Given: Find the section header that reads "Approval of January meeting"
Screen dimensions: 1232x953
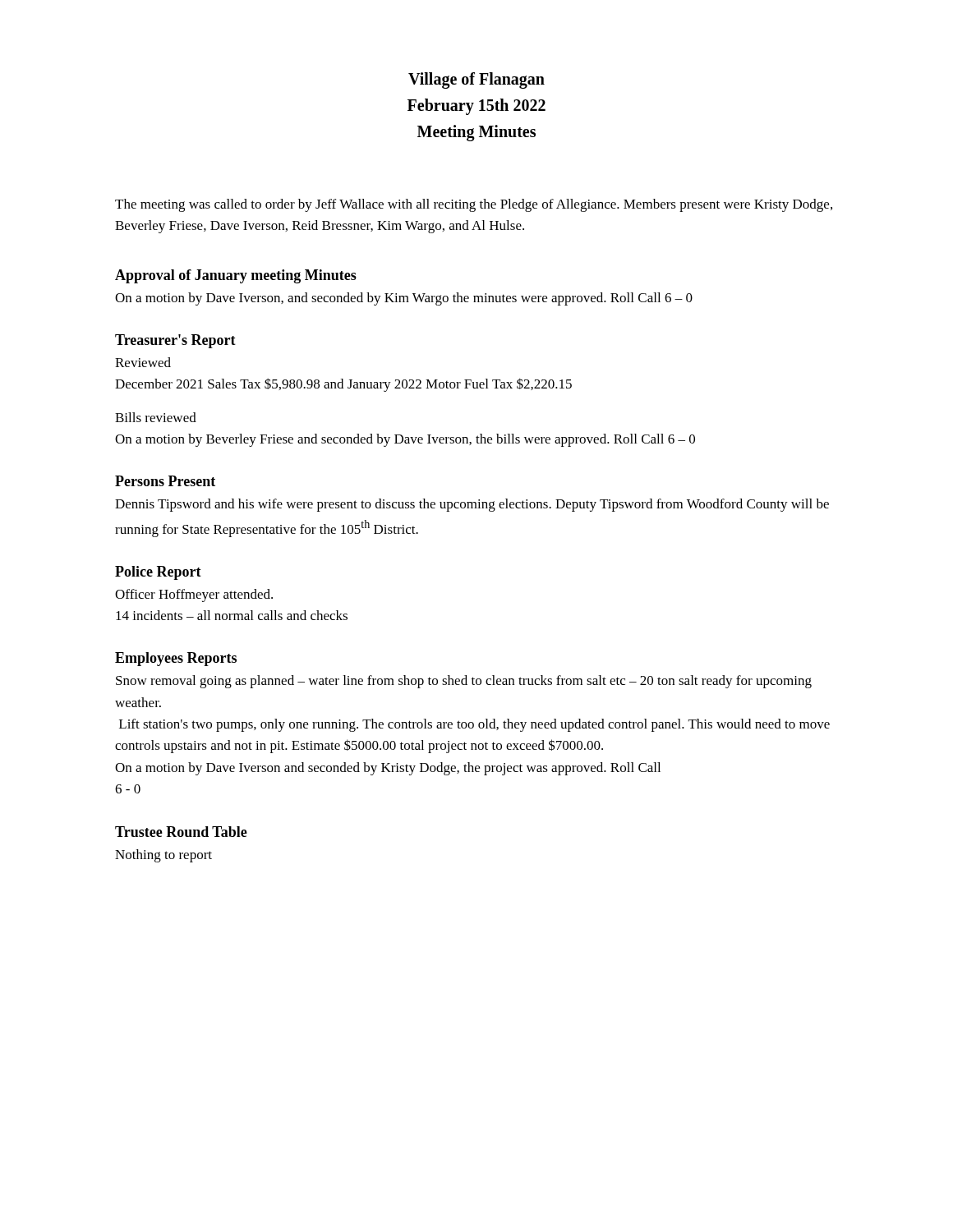Looking at the screenshot, I should tap(236, 275).
